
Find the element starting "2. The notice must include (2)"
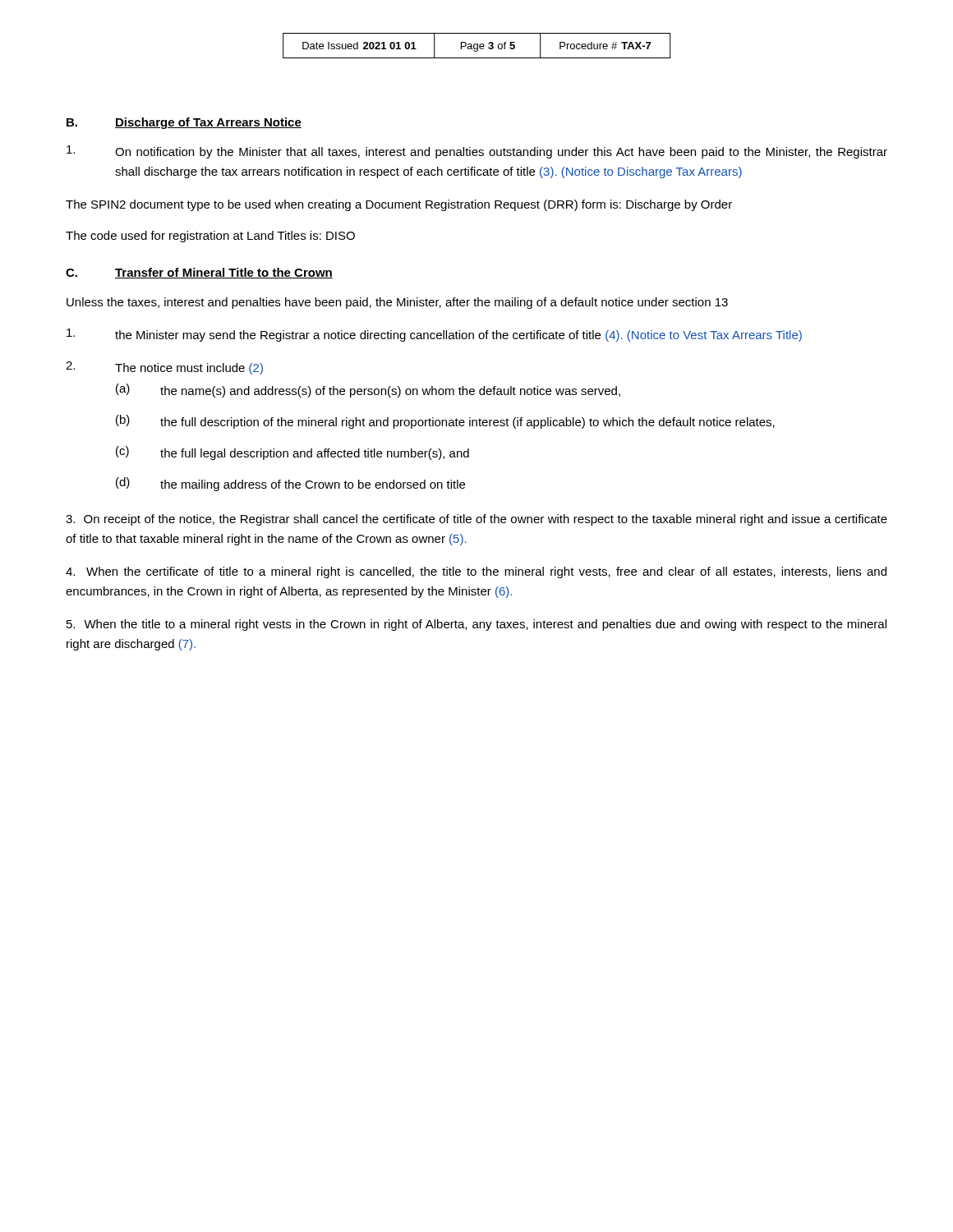164,368
